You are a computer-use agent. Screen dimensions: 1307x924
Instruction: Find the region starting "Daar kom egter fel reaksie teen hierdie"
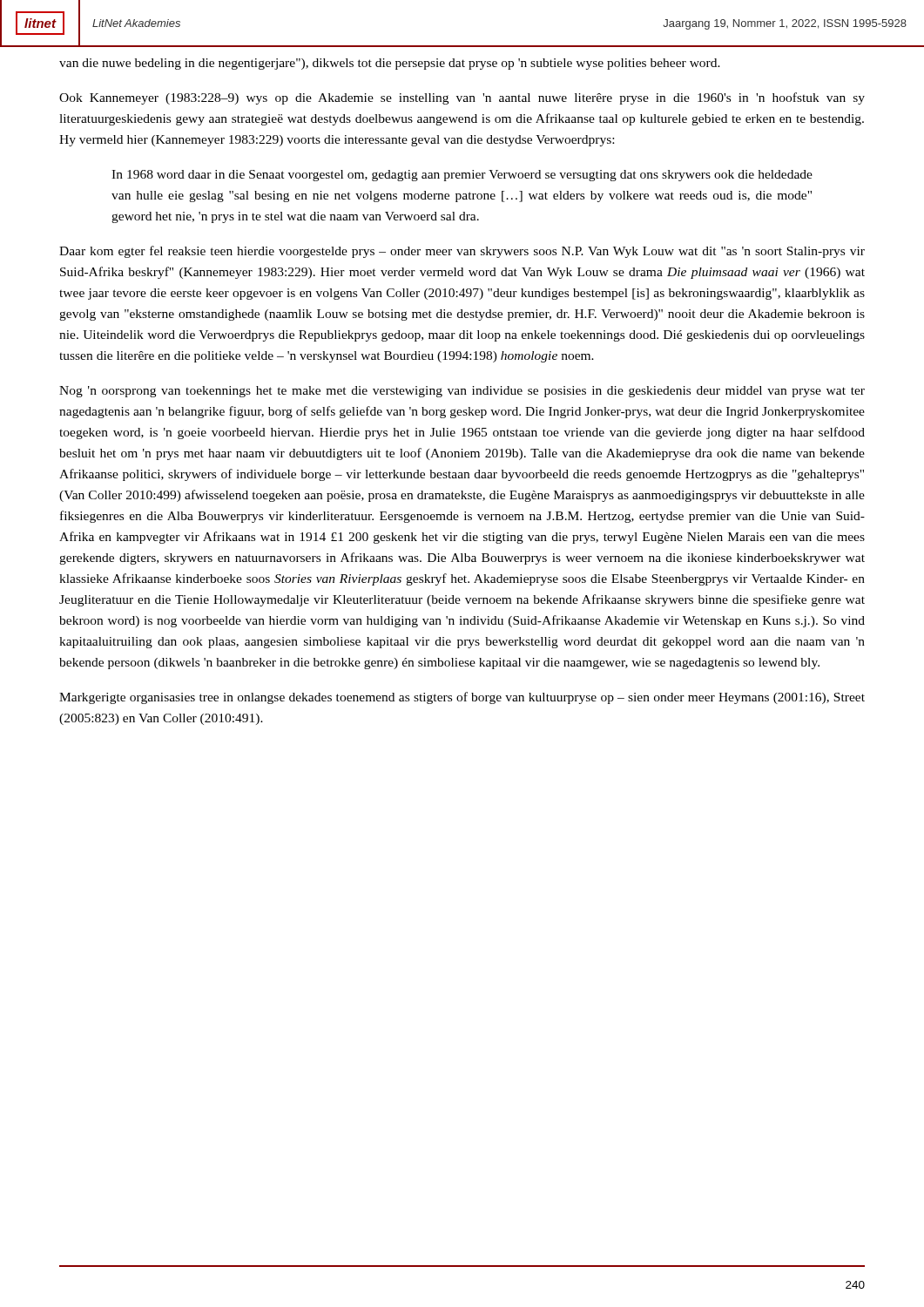coord(462,303)
